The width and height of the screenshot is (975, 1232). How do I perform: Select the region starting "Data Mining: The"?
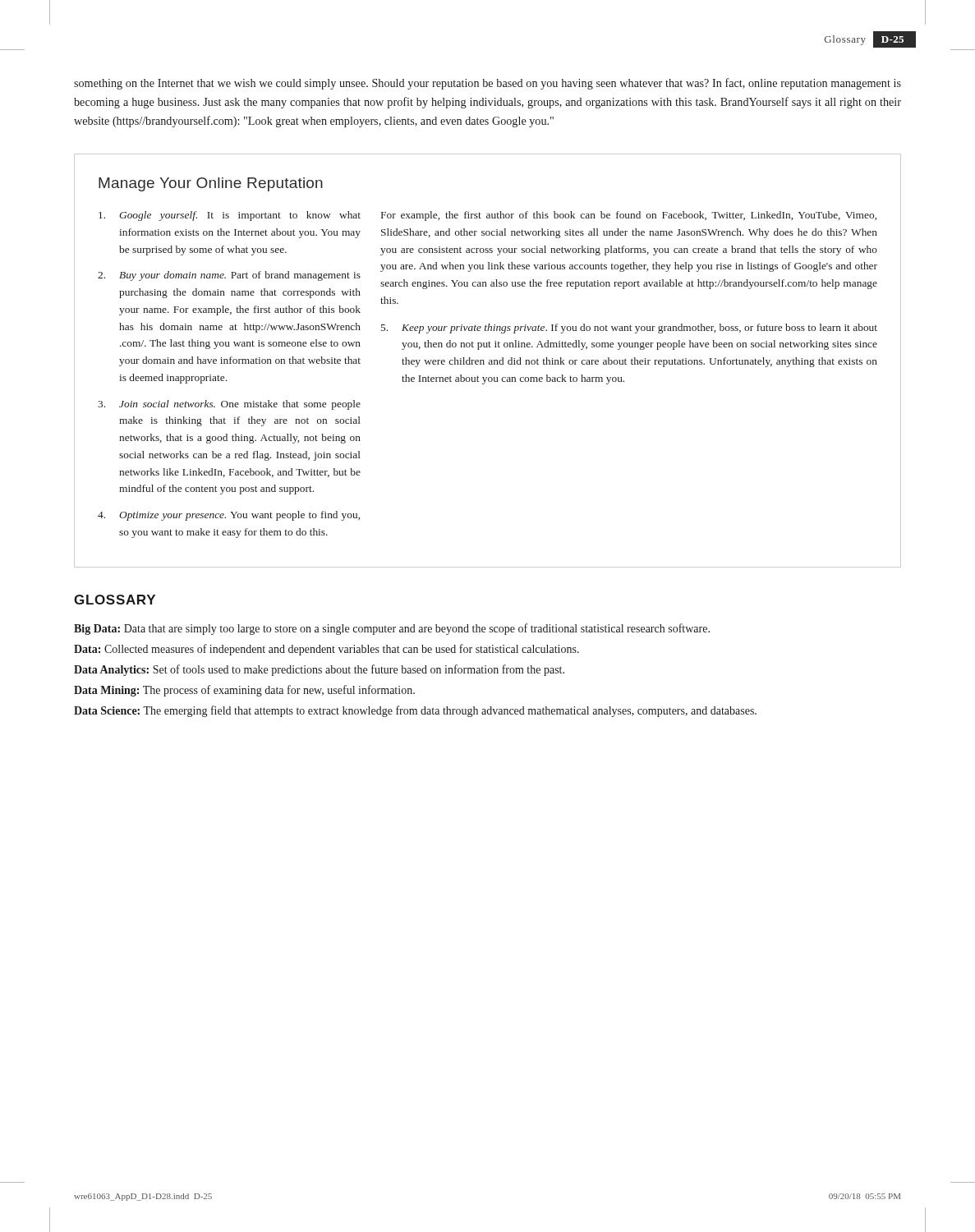coord(245,690)
